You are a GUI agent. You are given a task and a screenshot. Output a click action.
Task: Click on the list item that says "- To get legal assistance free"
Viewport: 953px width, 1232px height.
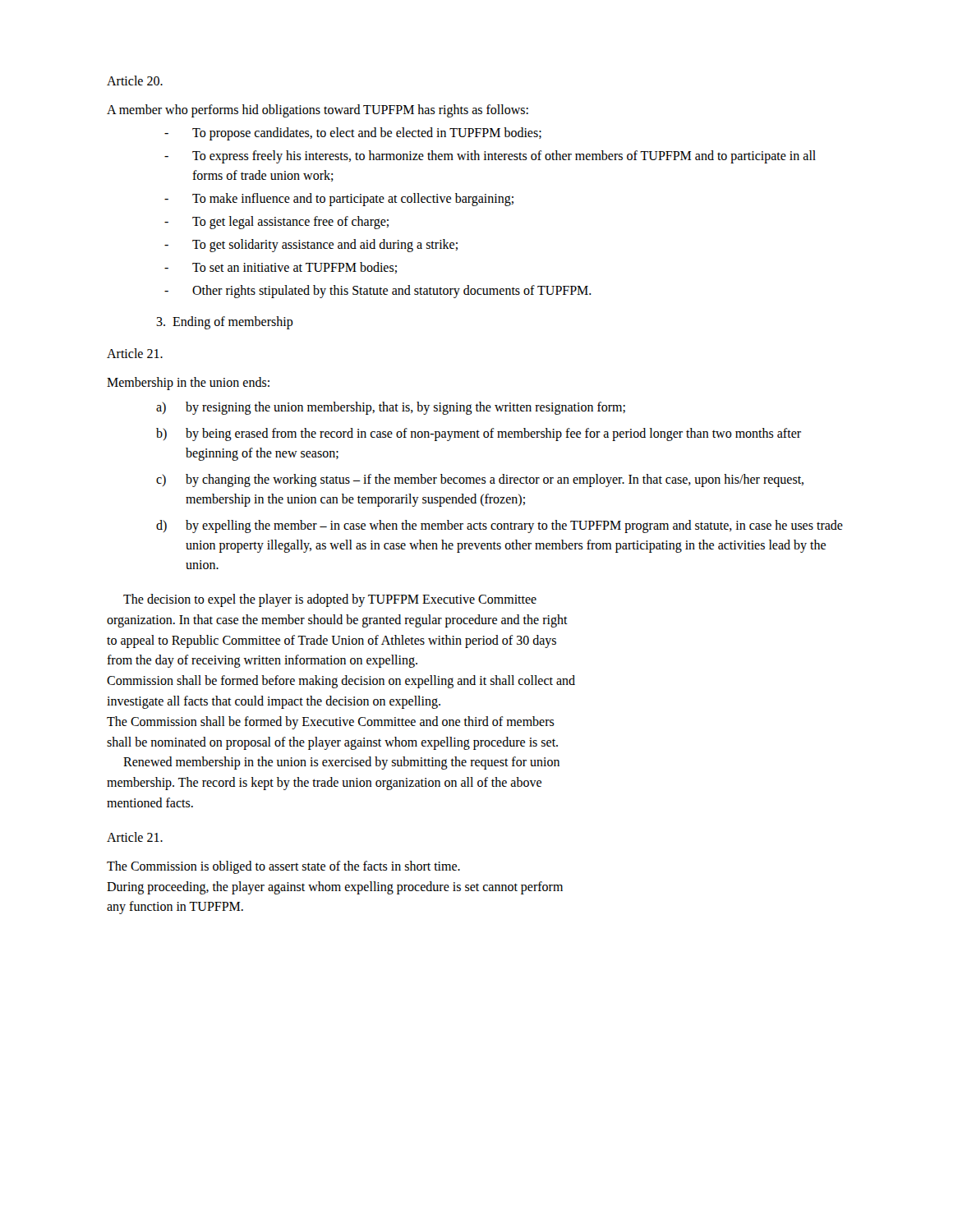click(276, 223)
